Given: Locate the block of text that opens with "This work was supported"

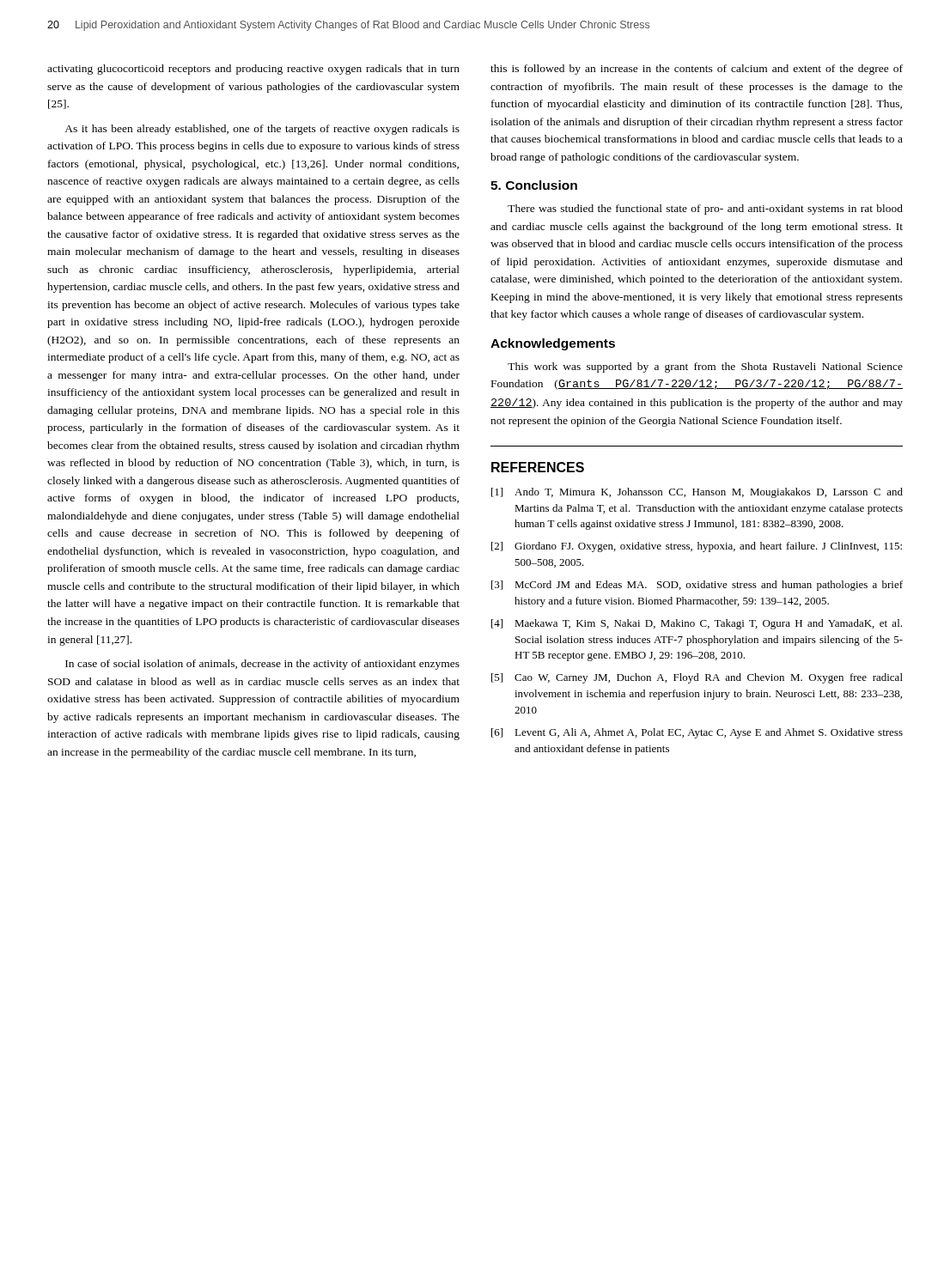Looking at the screenshot, I should click(x=697, y=394).
